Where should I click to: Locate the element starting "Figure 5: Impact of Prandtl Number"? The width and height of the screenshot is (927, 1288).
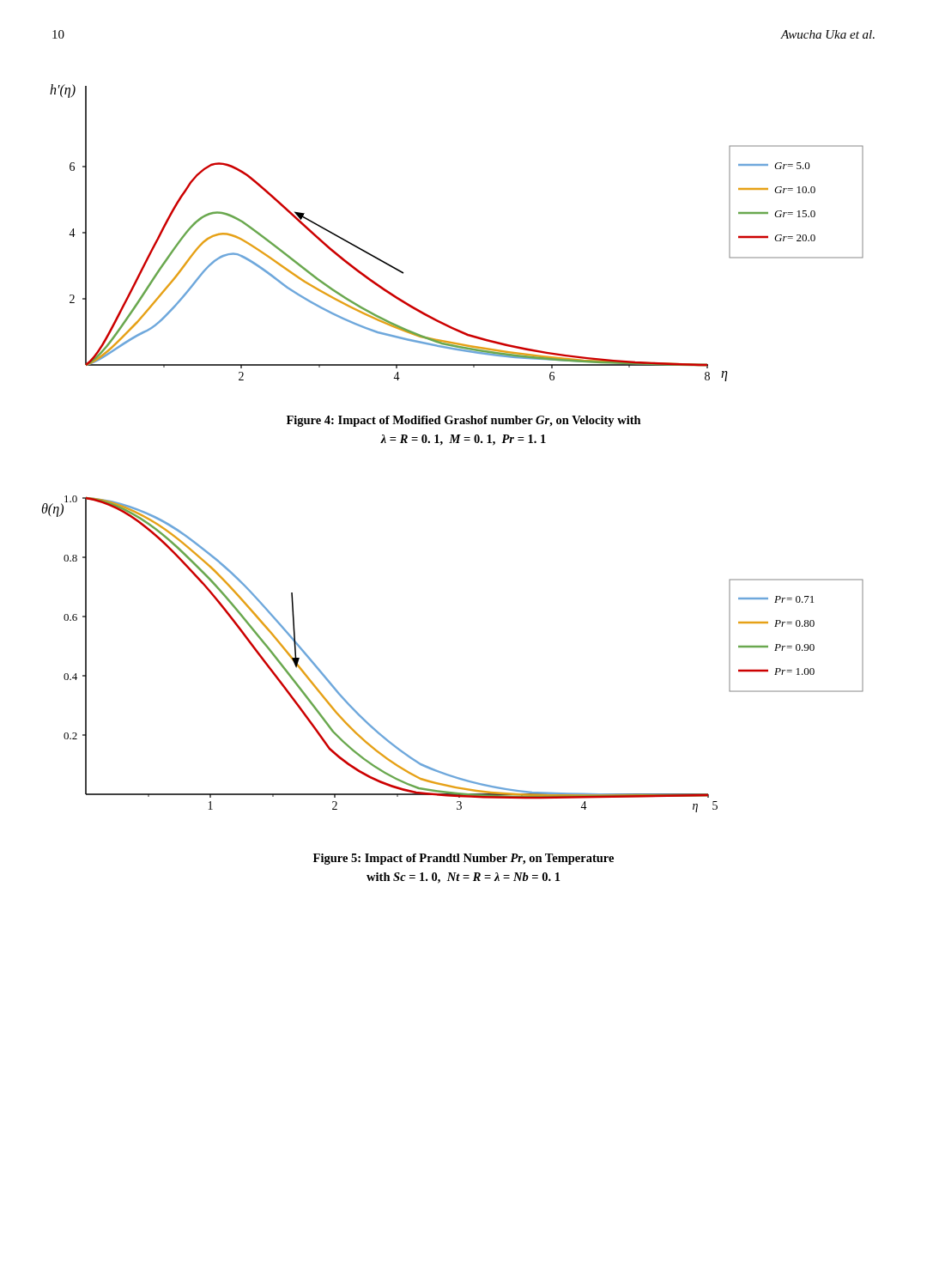tap(464, 867)
